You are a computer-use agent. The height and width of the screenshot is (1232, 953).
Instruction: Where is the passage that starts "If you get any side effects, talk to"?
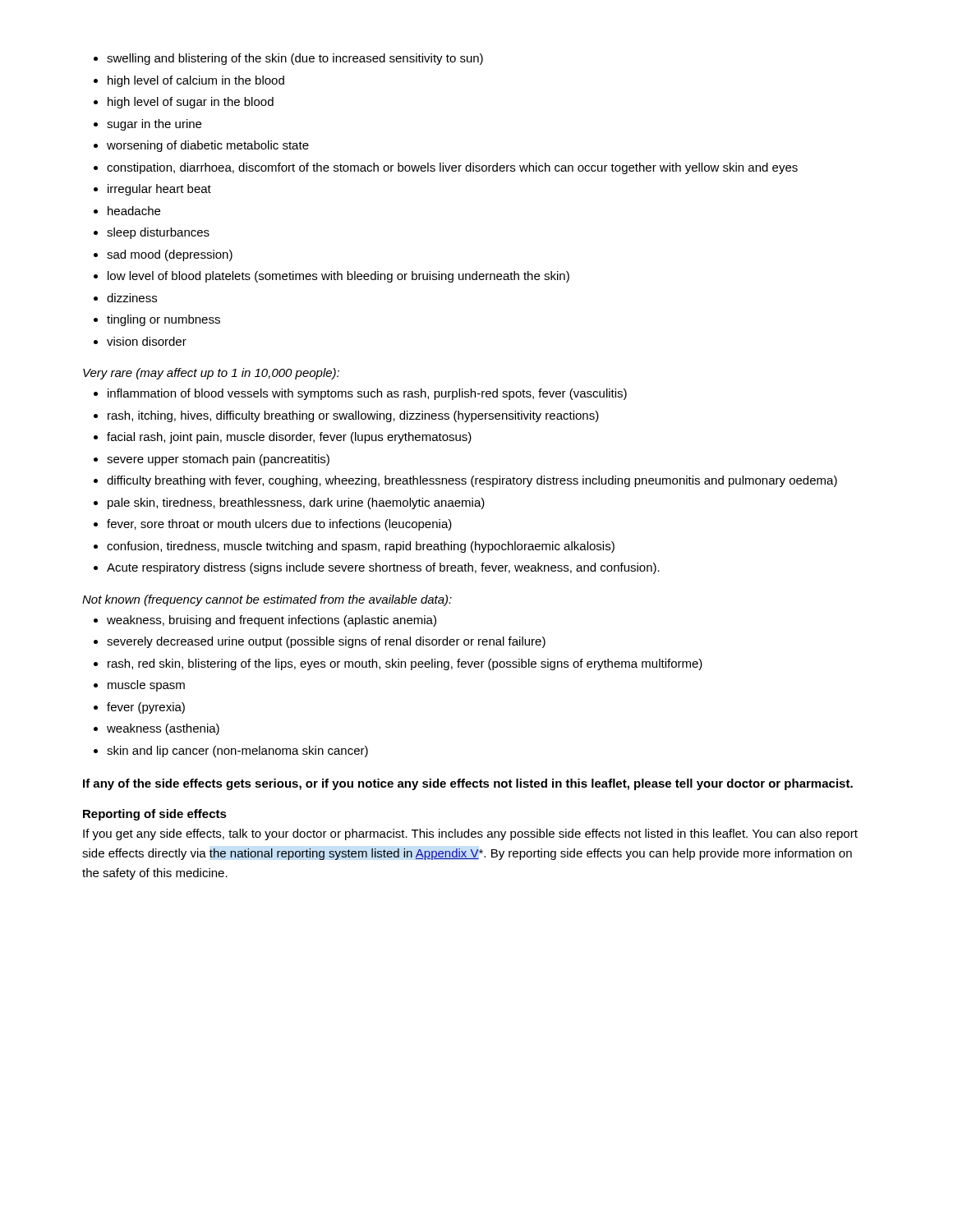(x=470, y=853)
